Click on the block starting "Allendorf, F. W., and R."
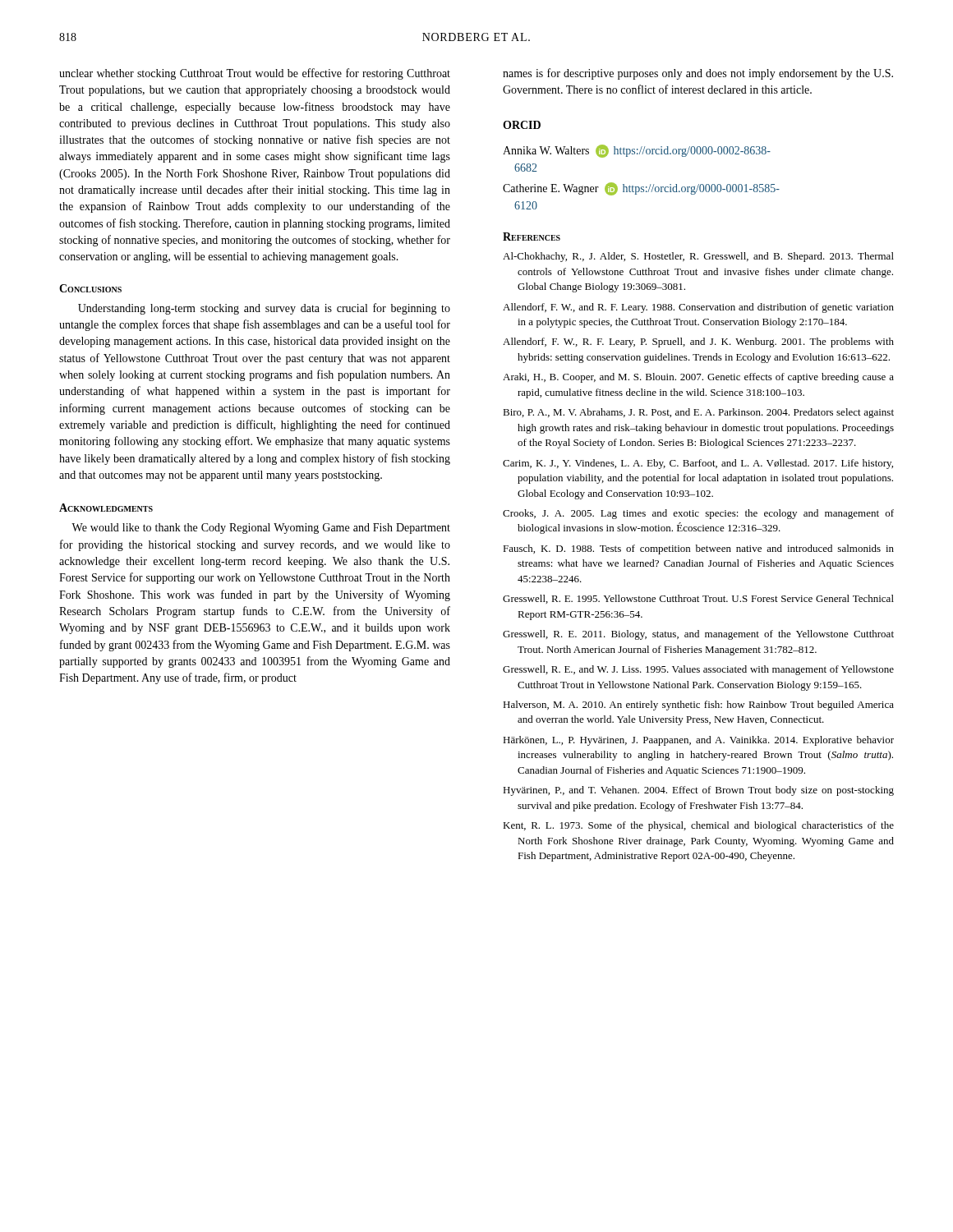The image size is (953, 1232). pos(698,314)
